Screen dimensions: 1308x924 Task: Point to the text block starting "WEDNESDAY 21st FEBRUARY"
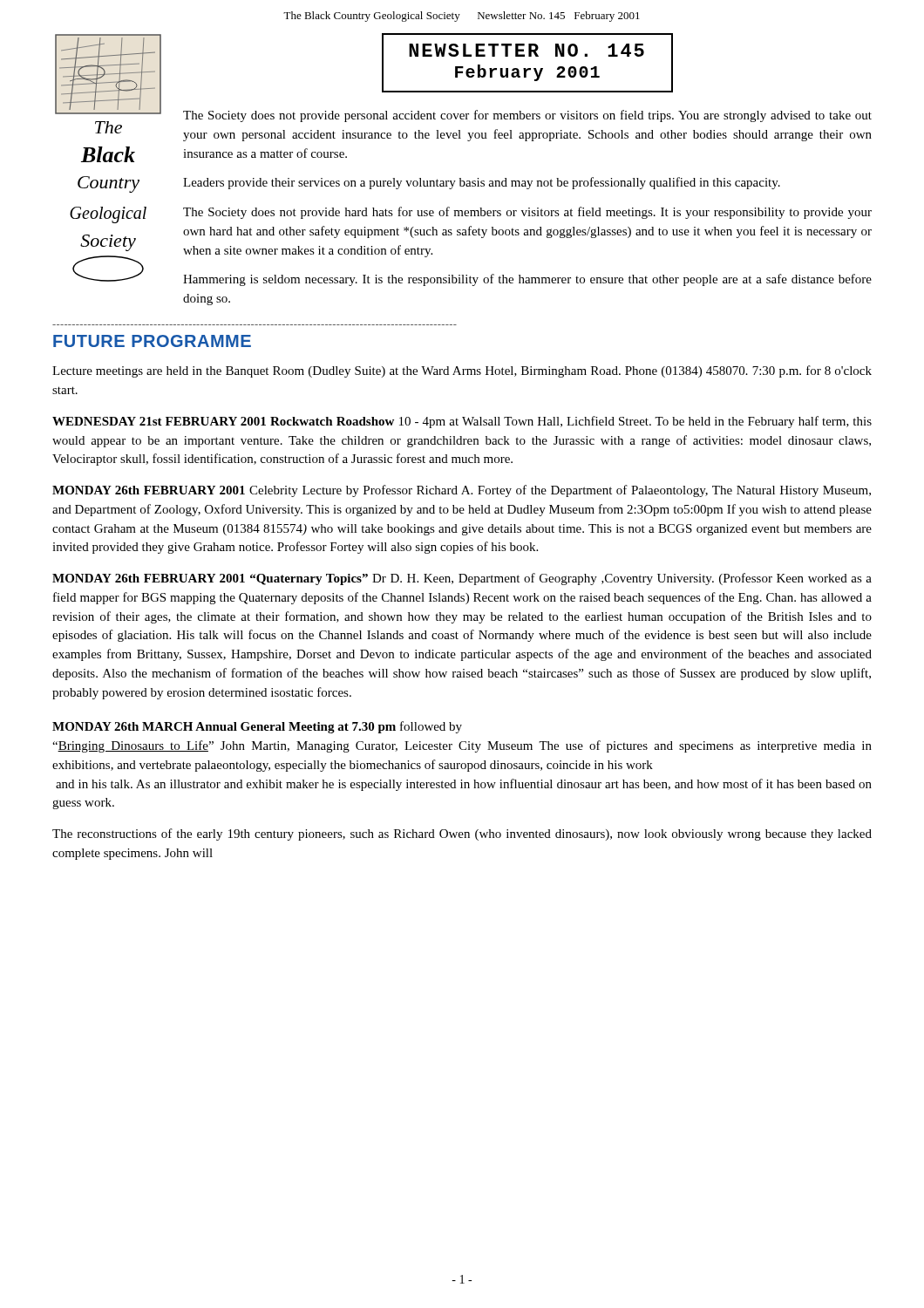(462, 440)
